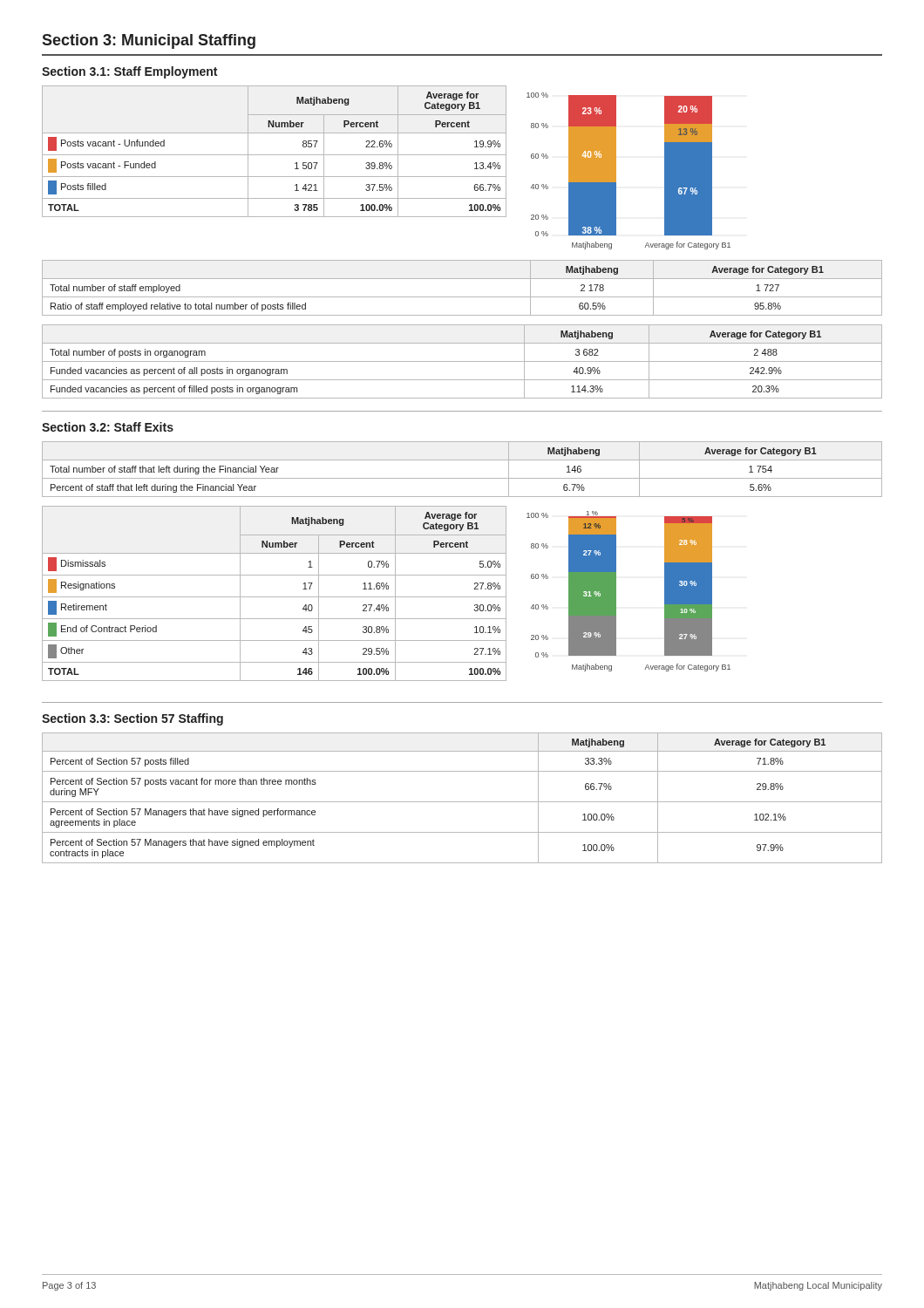The image size is (924, 1308).
Task: Select the table that reads "2 488"
Action: (x=462, y=361)
